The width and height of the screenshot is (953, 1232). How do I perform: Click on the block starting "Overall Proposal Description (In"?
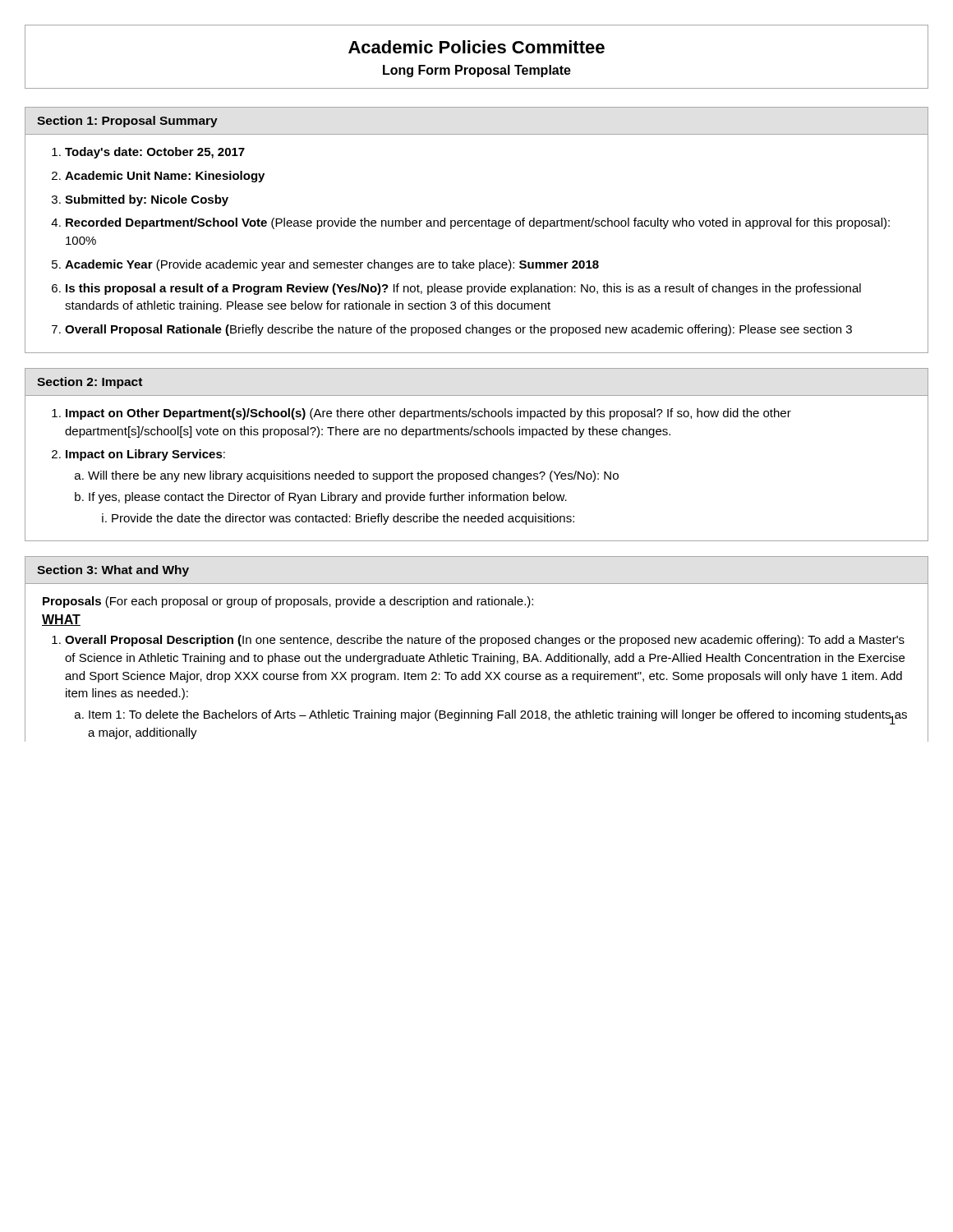[488, 687]
